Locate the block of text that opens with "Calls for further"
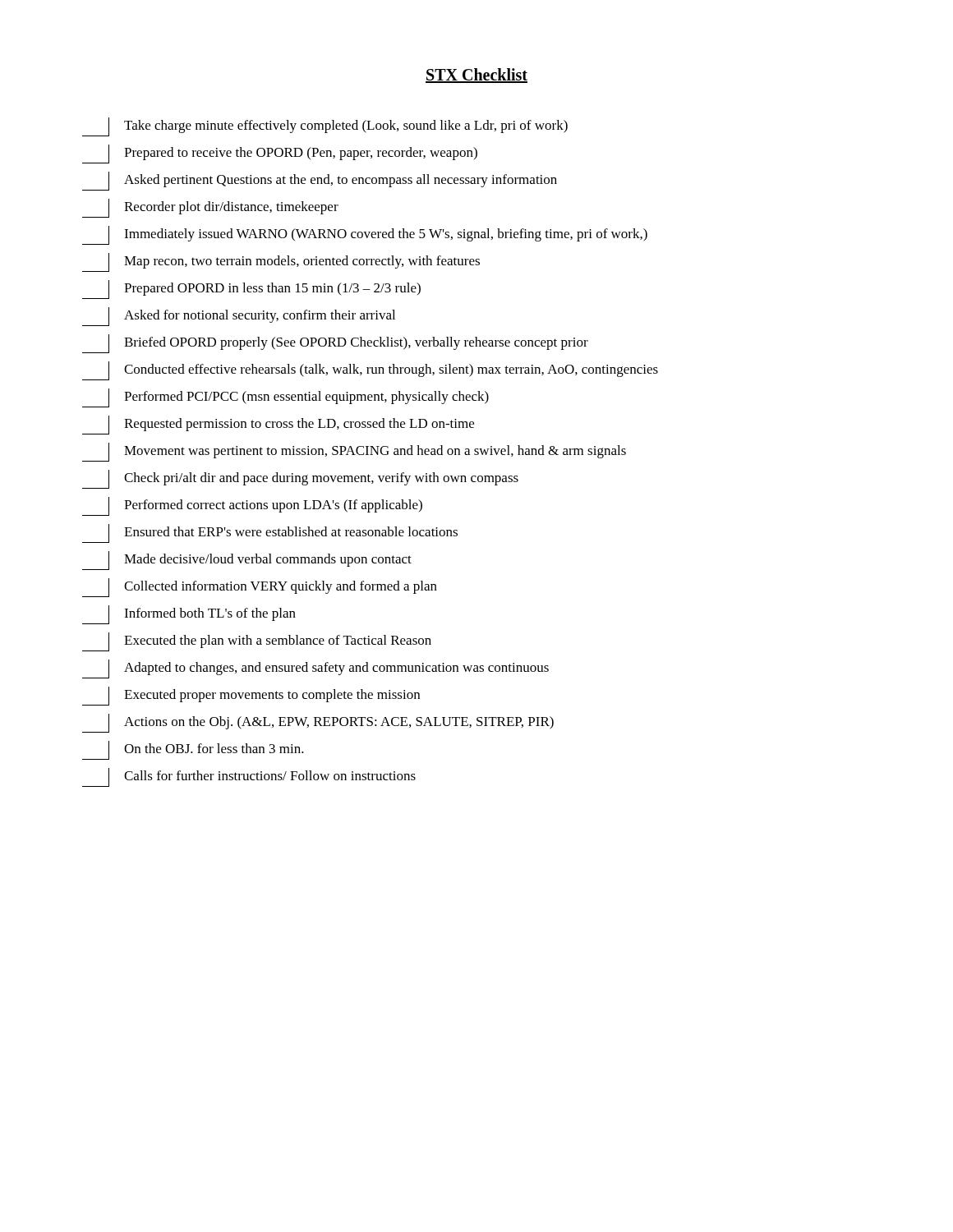This screenshot has width=953, height=1232. 249,777
